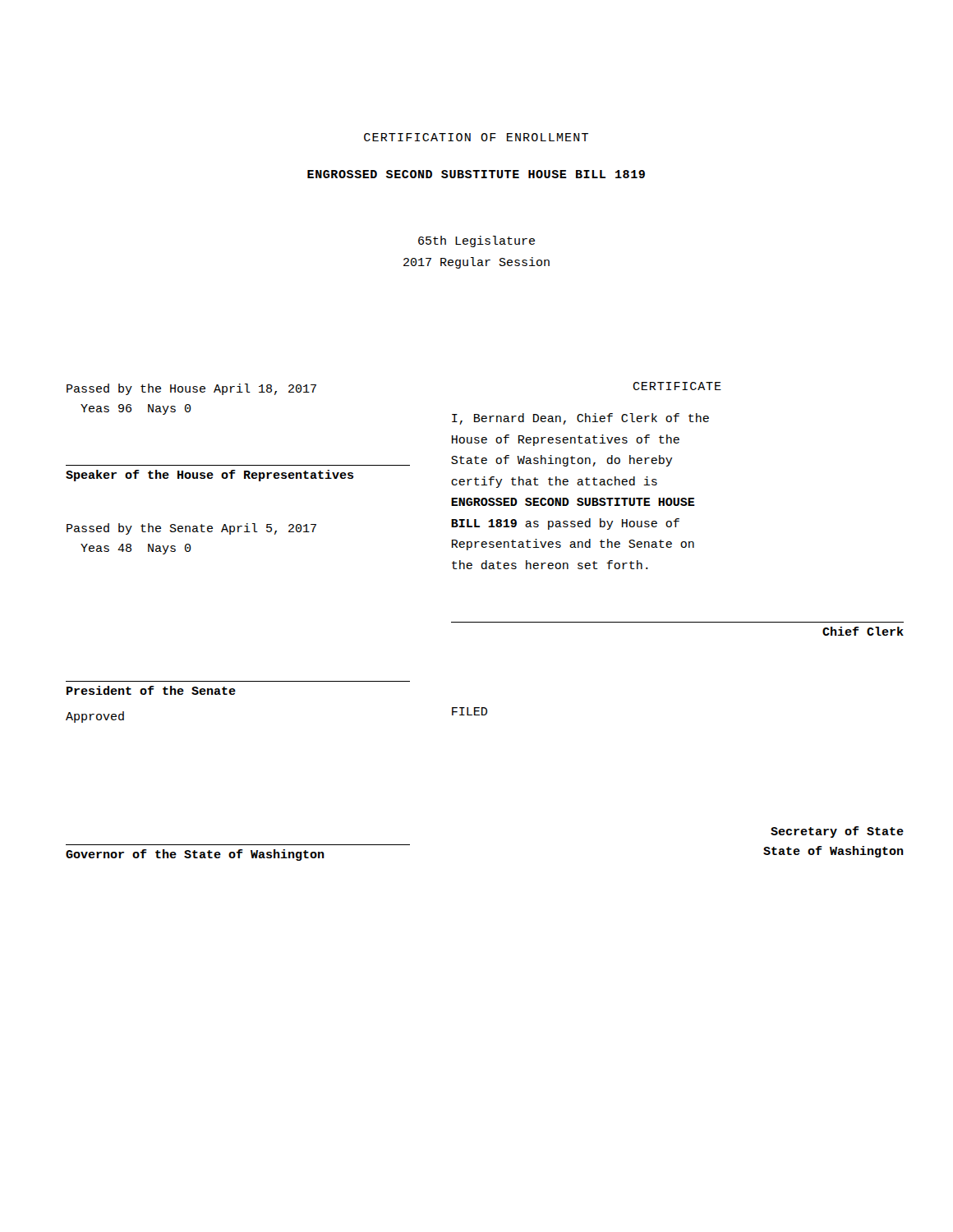
Task: Click on the text block that says "Passed by the Senate April 5, 2017"
Action: [x=191, y=539]
